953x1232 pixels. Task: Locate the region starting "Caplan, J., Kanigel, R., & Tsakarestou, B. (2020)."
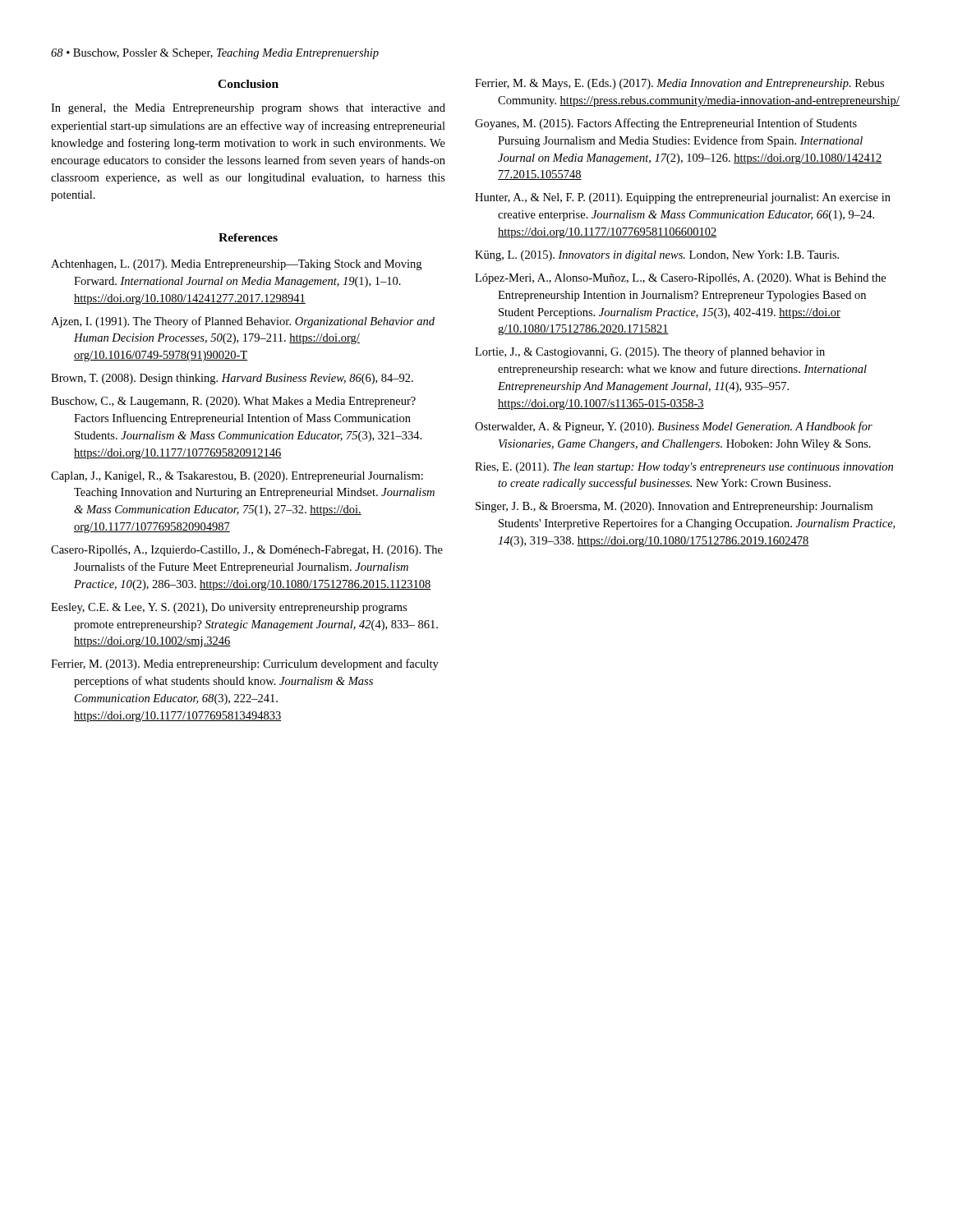pyautogui.click(x=243, y=501)
